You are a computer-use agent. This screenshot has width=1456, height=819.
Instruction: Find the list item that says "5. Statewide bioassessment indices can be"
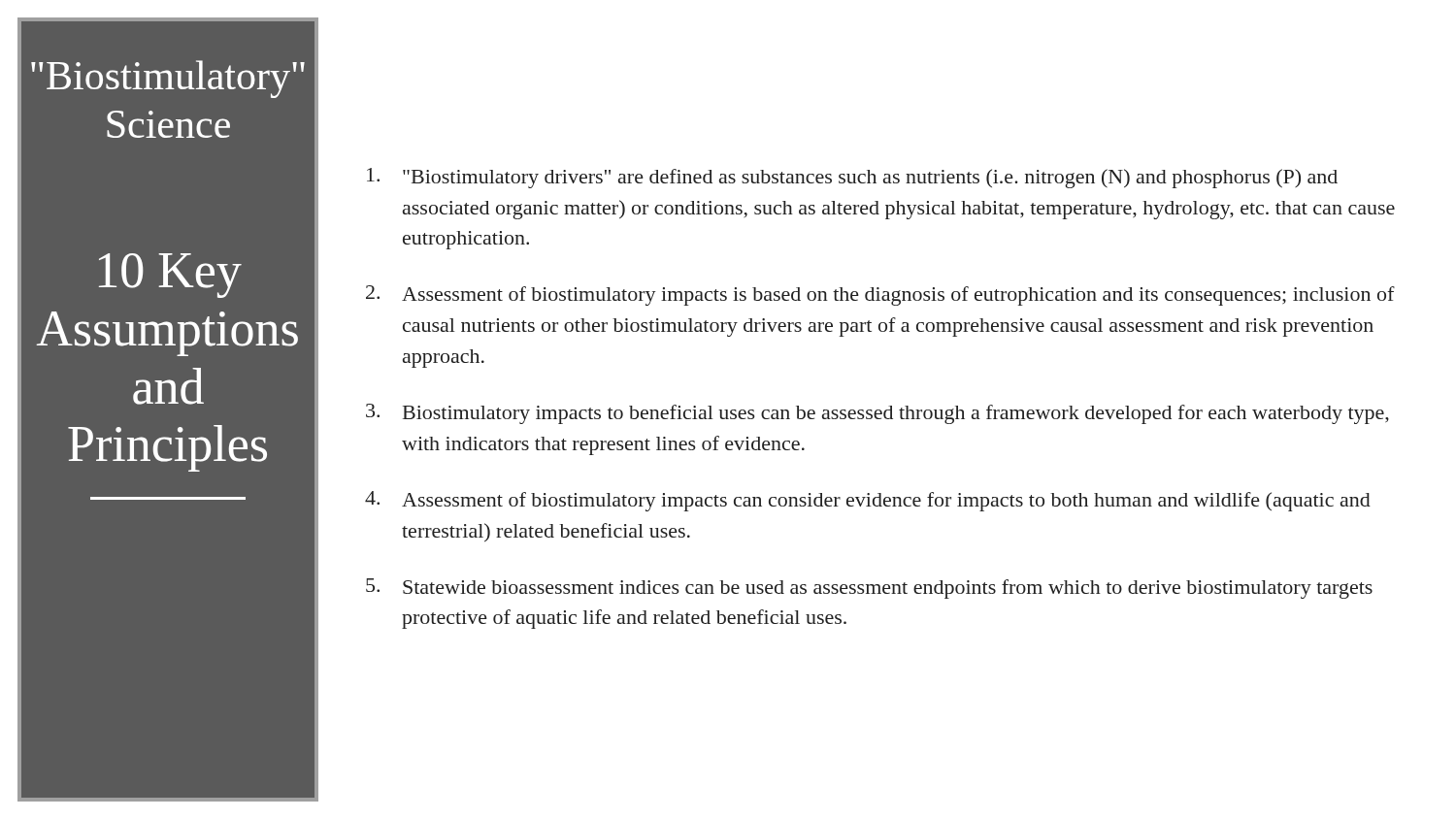tap(881, 602)
